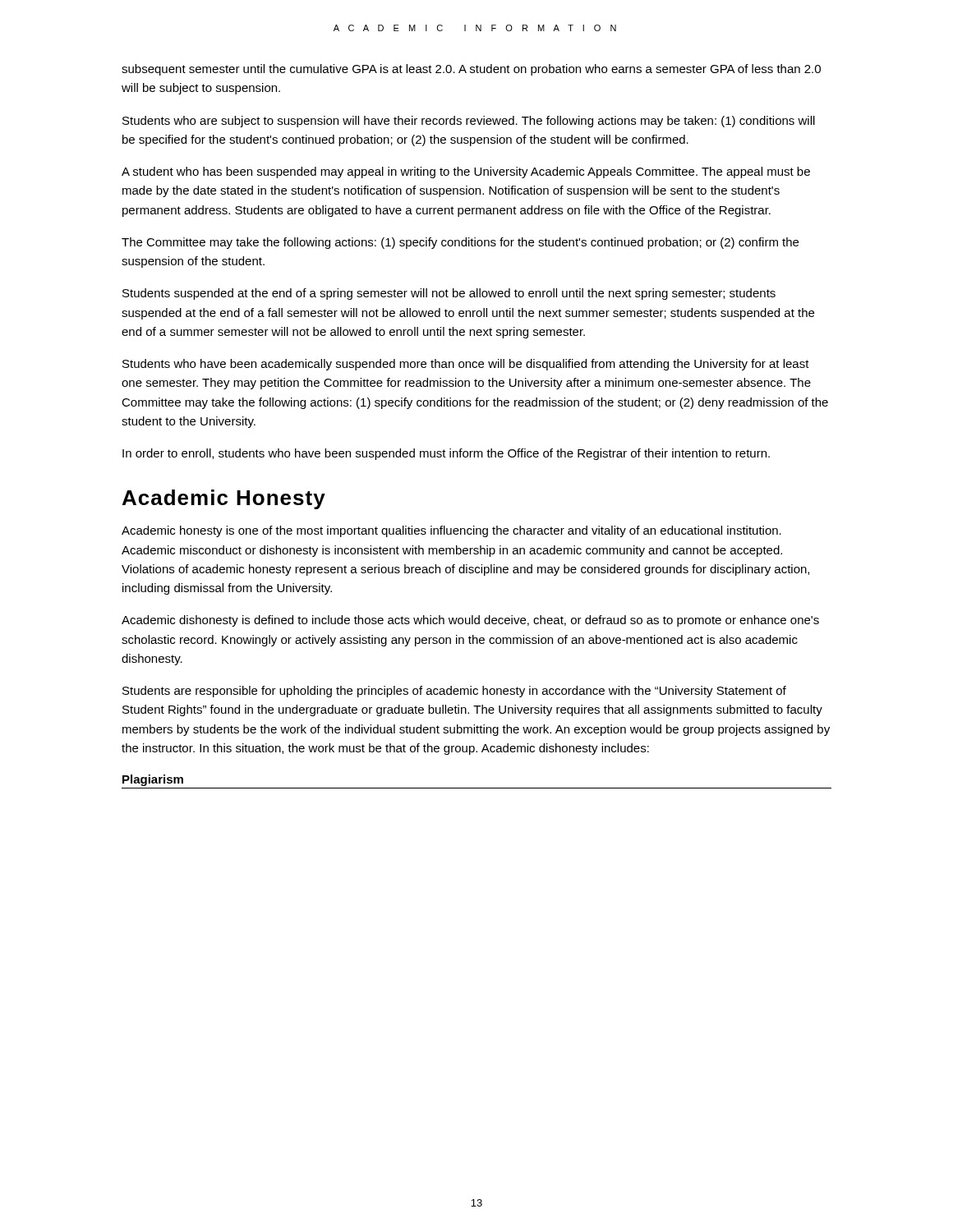The image size is (953, 1232).
Task: Locate the text block that says "Students are responsible for upholding"
Action: click(476, 719)
